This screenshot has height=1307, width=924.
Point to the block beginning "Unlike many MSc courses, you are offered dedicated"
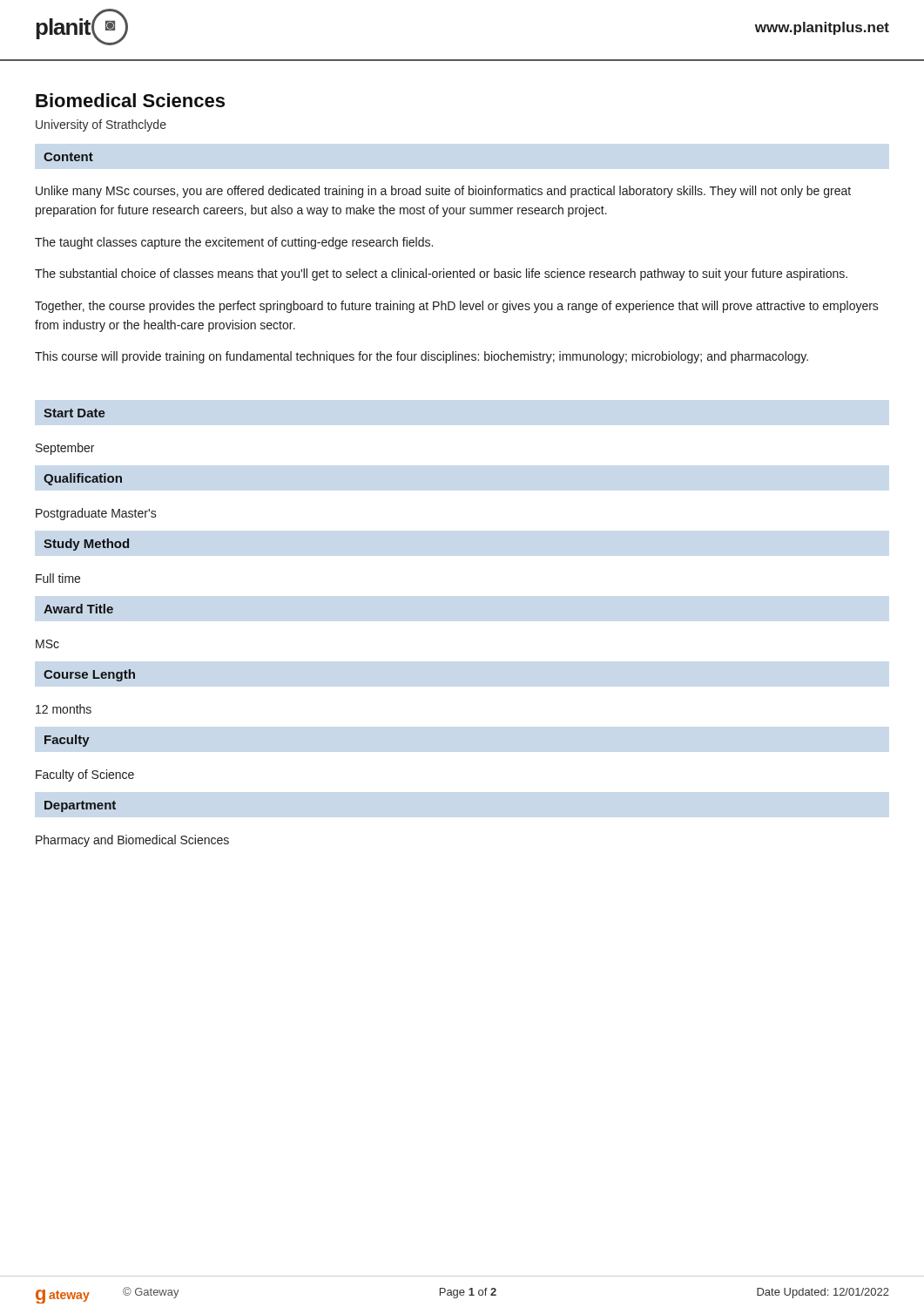click(462, 274)
